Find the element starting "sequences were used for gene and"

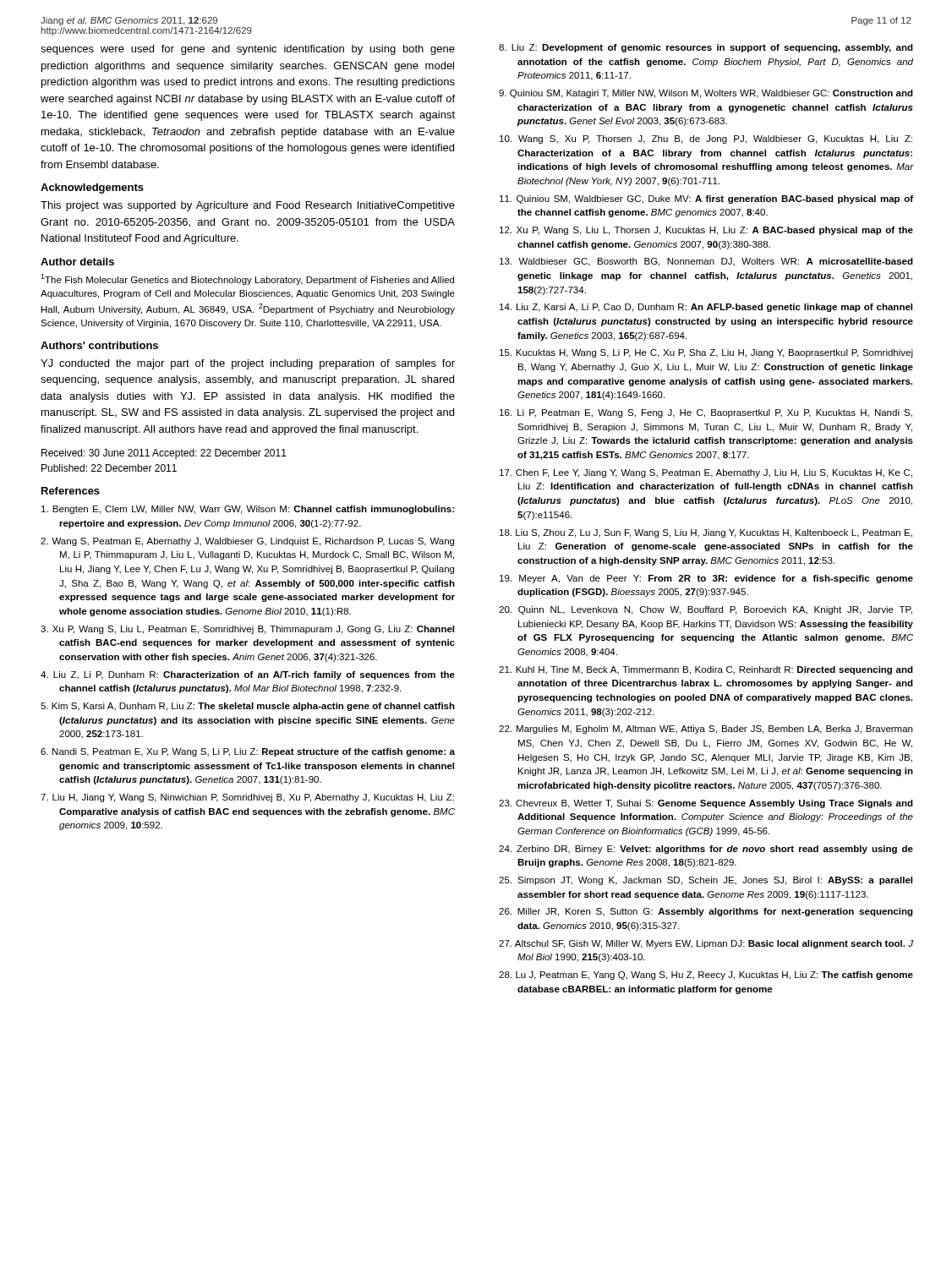pyautogui.click(x=248, y=107)
